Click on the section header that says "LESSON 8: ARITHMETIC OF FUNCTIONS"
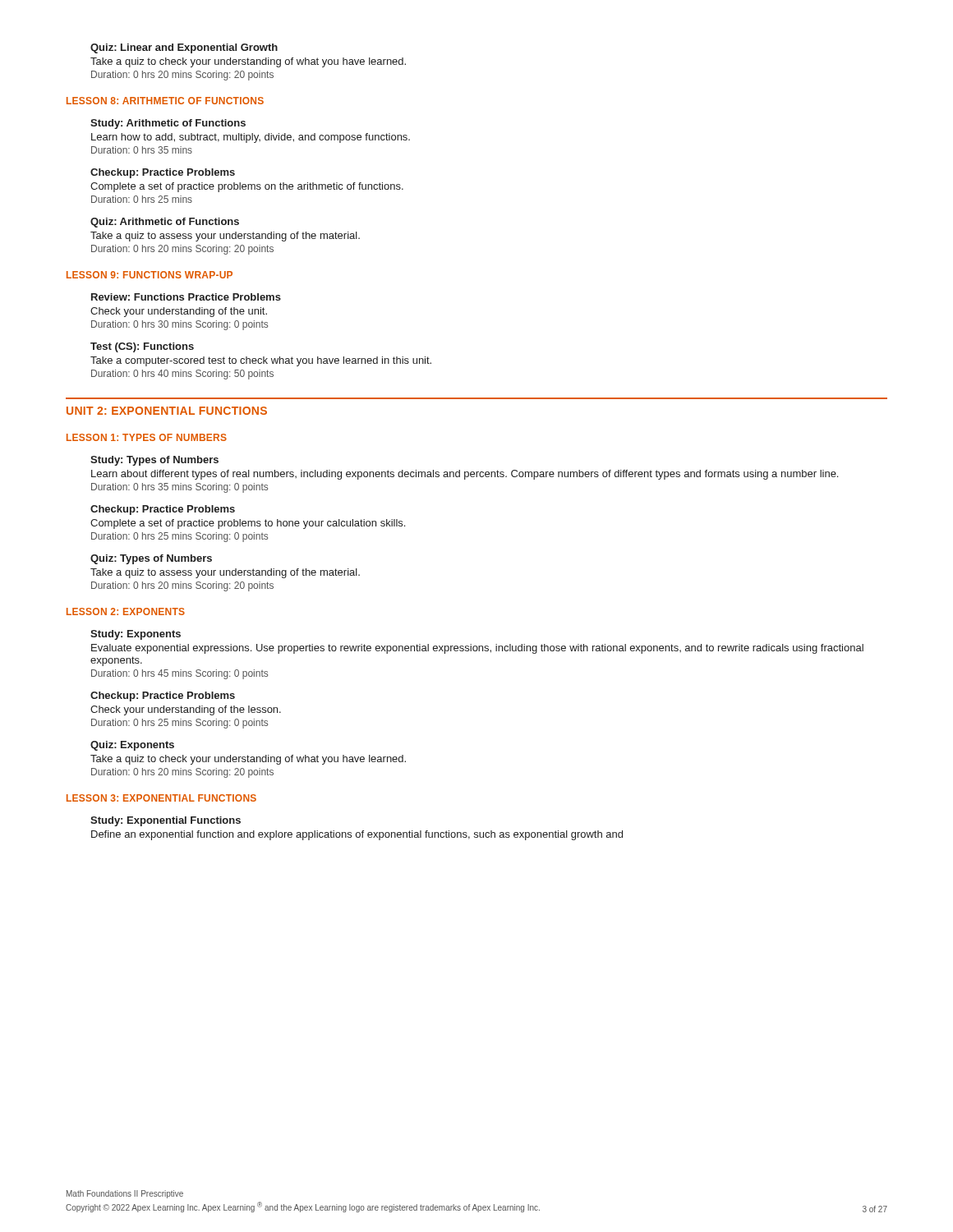Image resolution: width=953 pixels, height=1232 pixels. pos(165,101)
